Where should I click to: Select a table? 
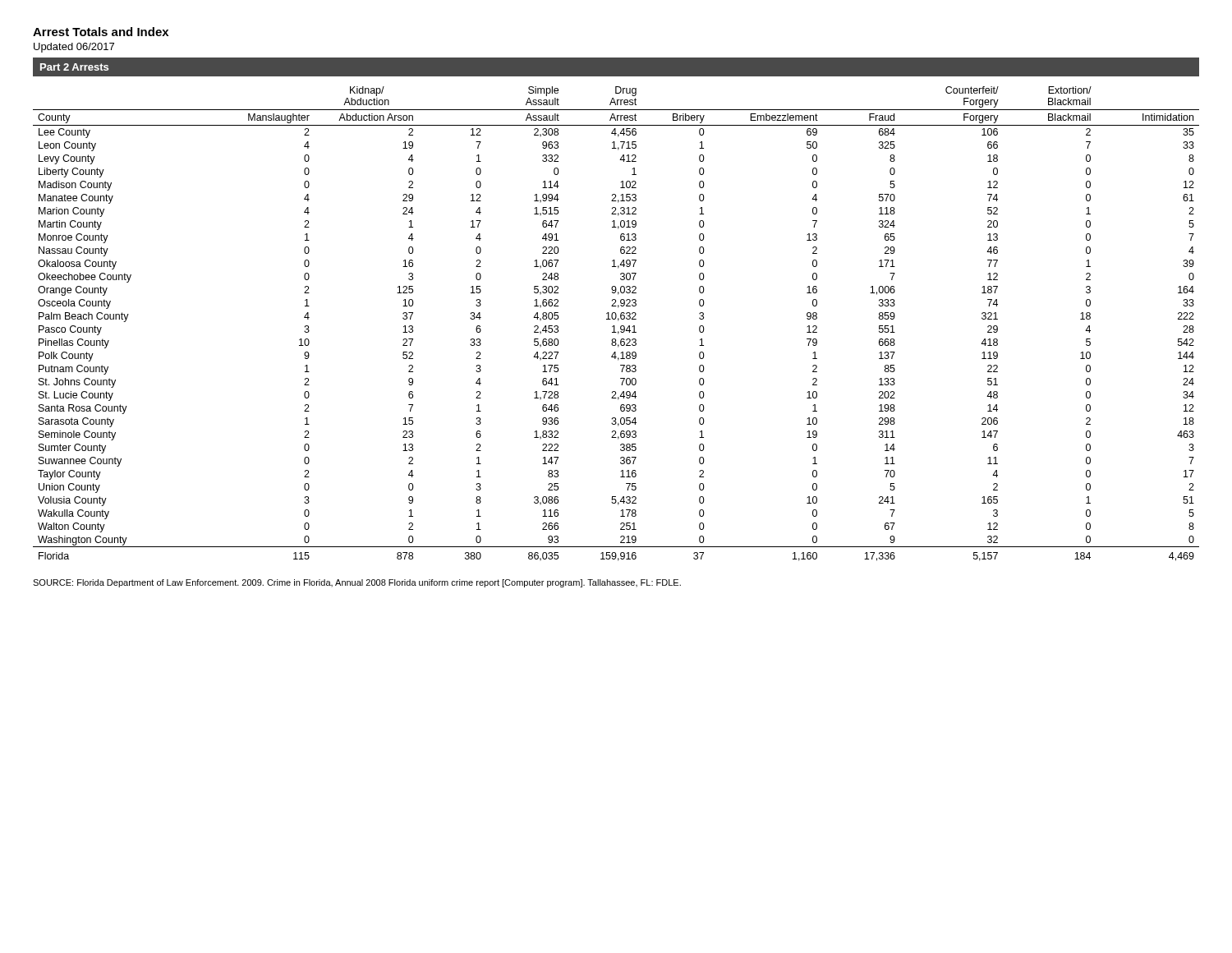pyautogui.click(x=616, y=323)
